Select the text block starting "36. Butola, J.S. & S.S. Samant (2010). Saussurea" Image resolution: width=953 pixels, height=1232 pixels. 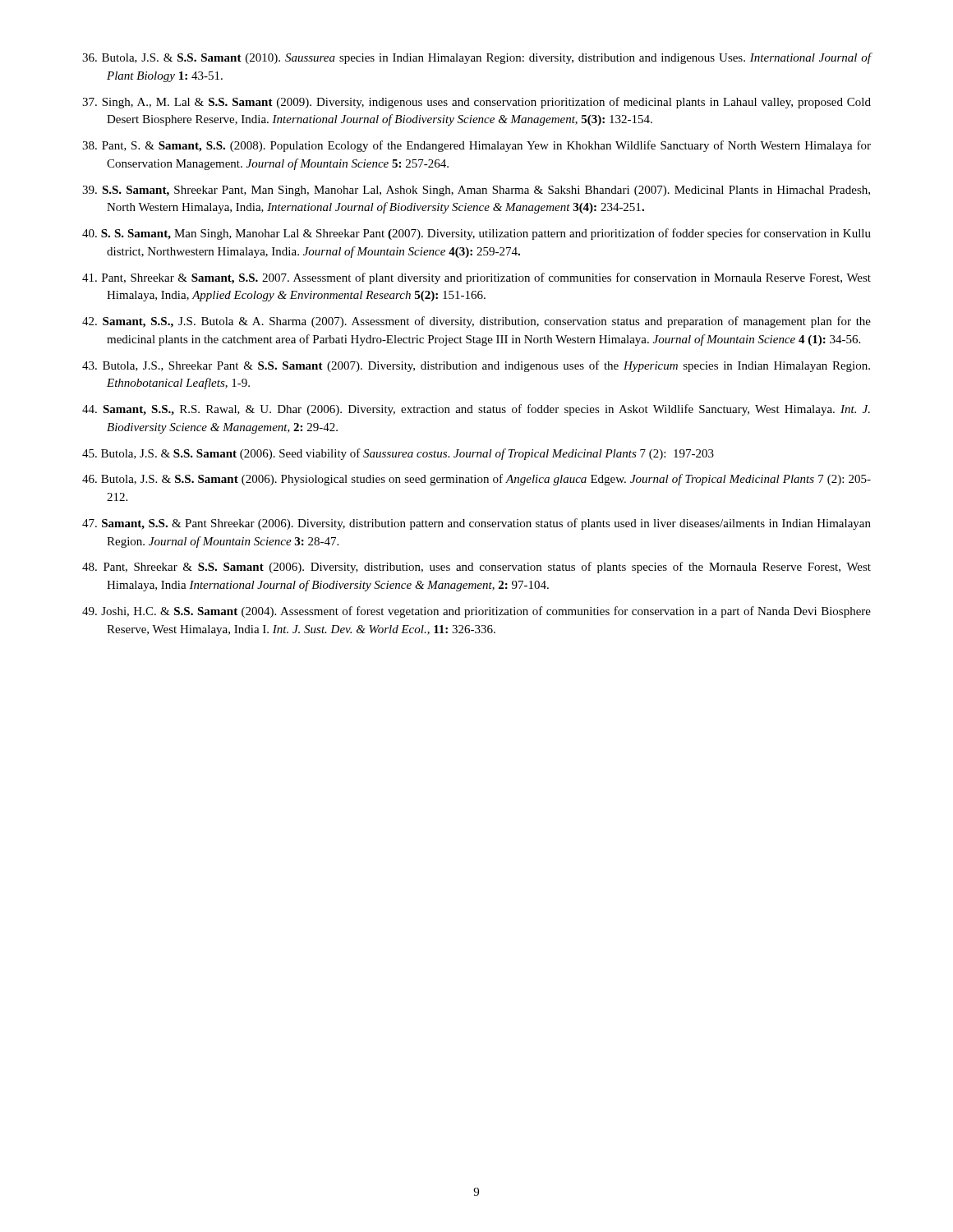point(476,66)
